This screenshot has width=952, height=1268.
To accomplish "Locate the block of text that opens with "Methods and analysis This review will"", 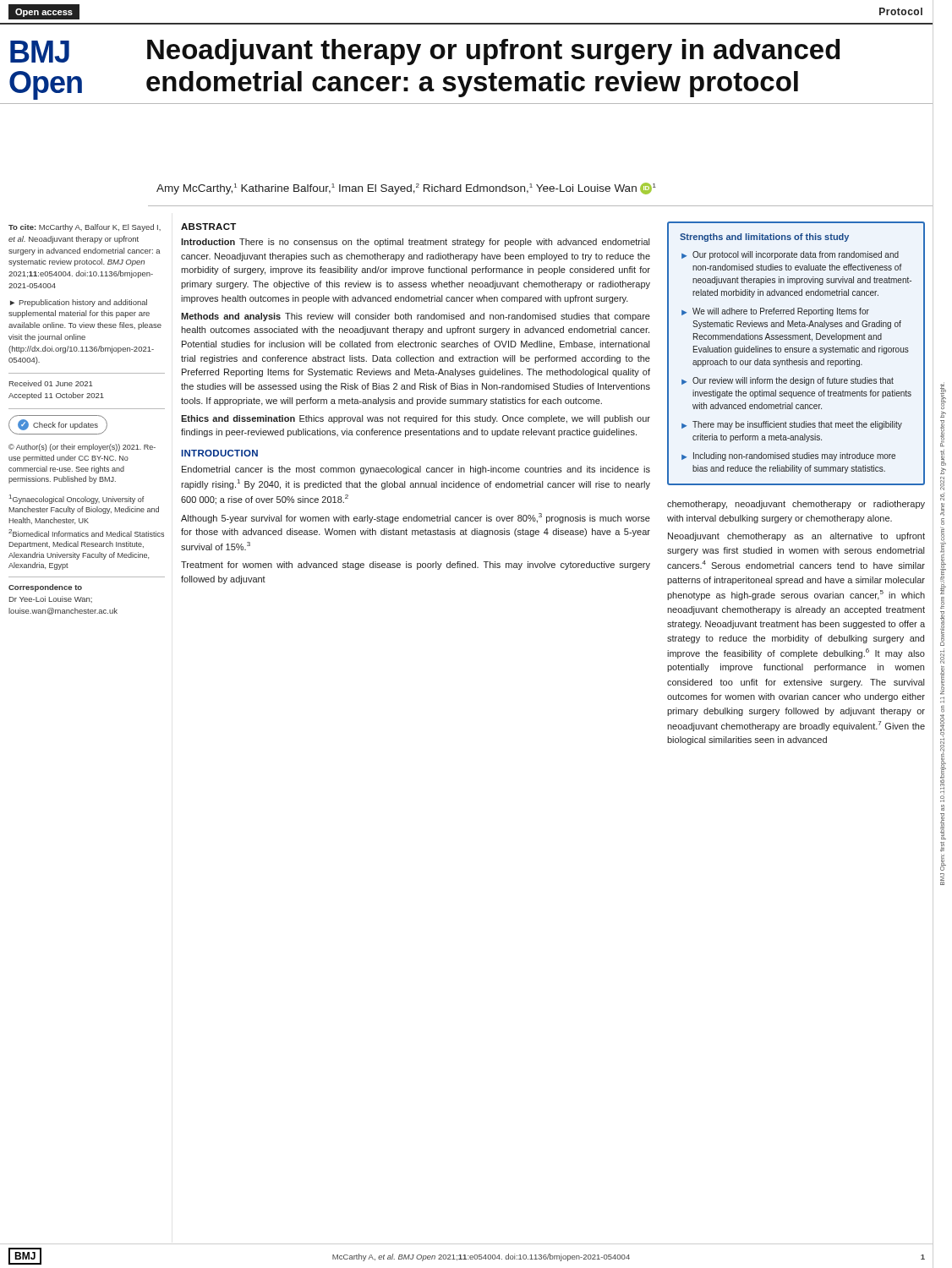I will [416, 358].
